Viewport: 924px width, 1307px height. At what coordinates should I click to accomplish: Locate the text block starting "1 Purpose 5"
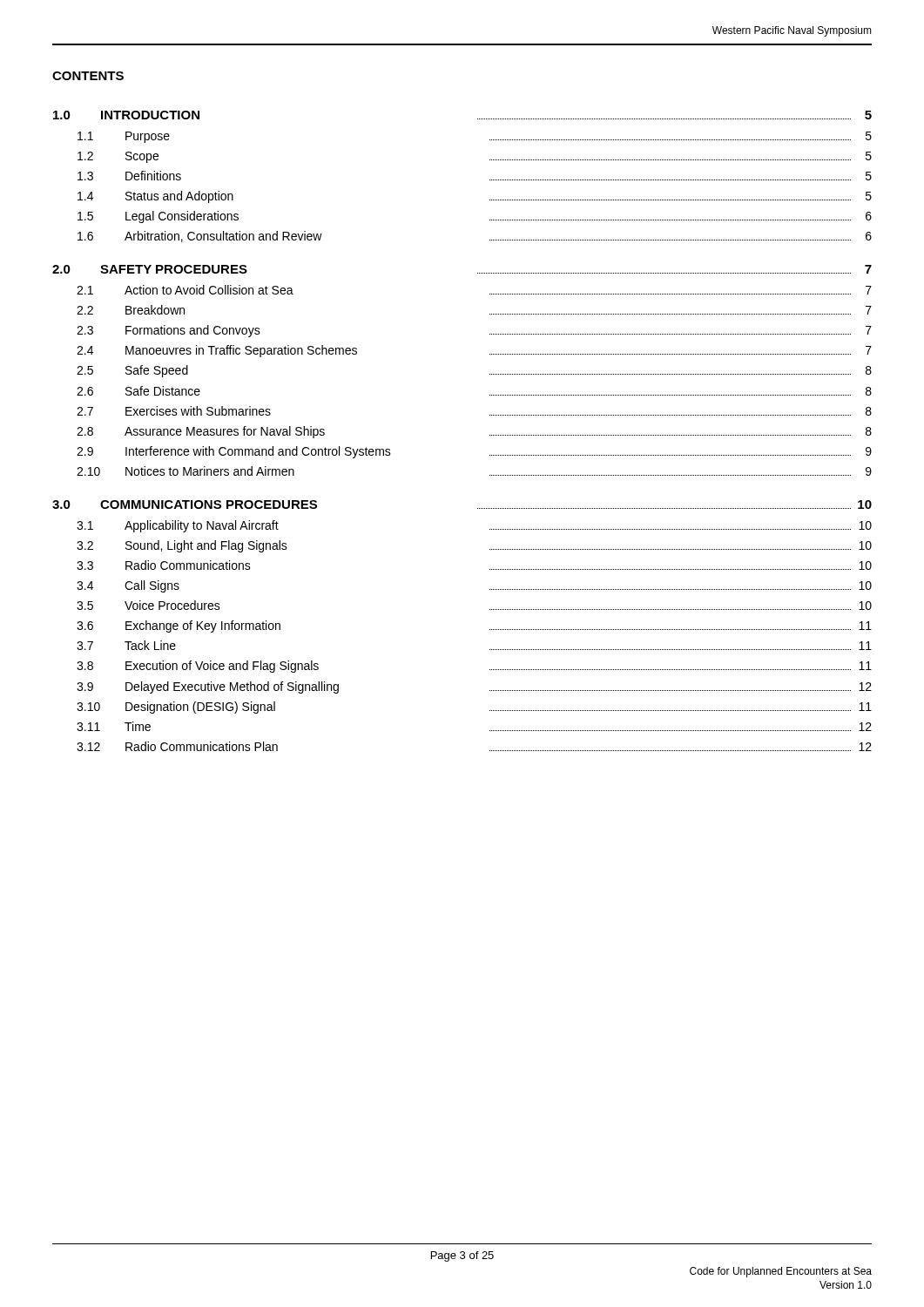[x=145, y=137]
